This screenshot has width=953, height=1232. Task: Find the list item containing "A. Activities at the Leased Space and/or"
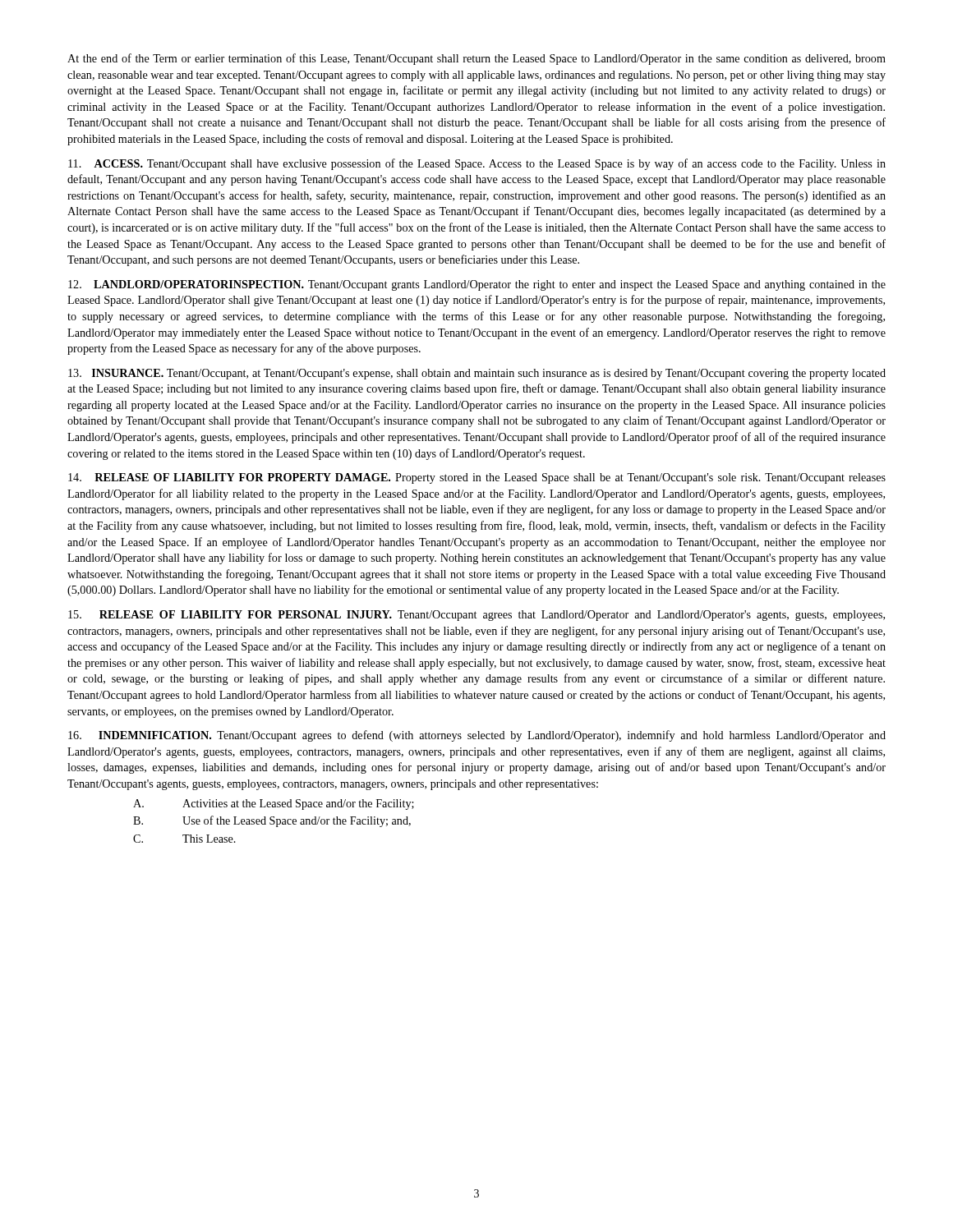tap(274, 804)
